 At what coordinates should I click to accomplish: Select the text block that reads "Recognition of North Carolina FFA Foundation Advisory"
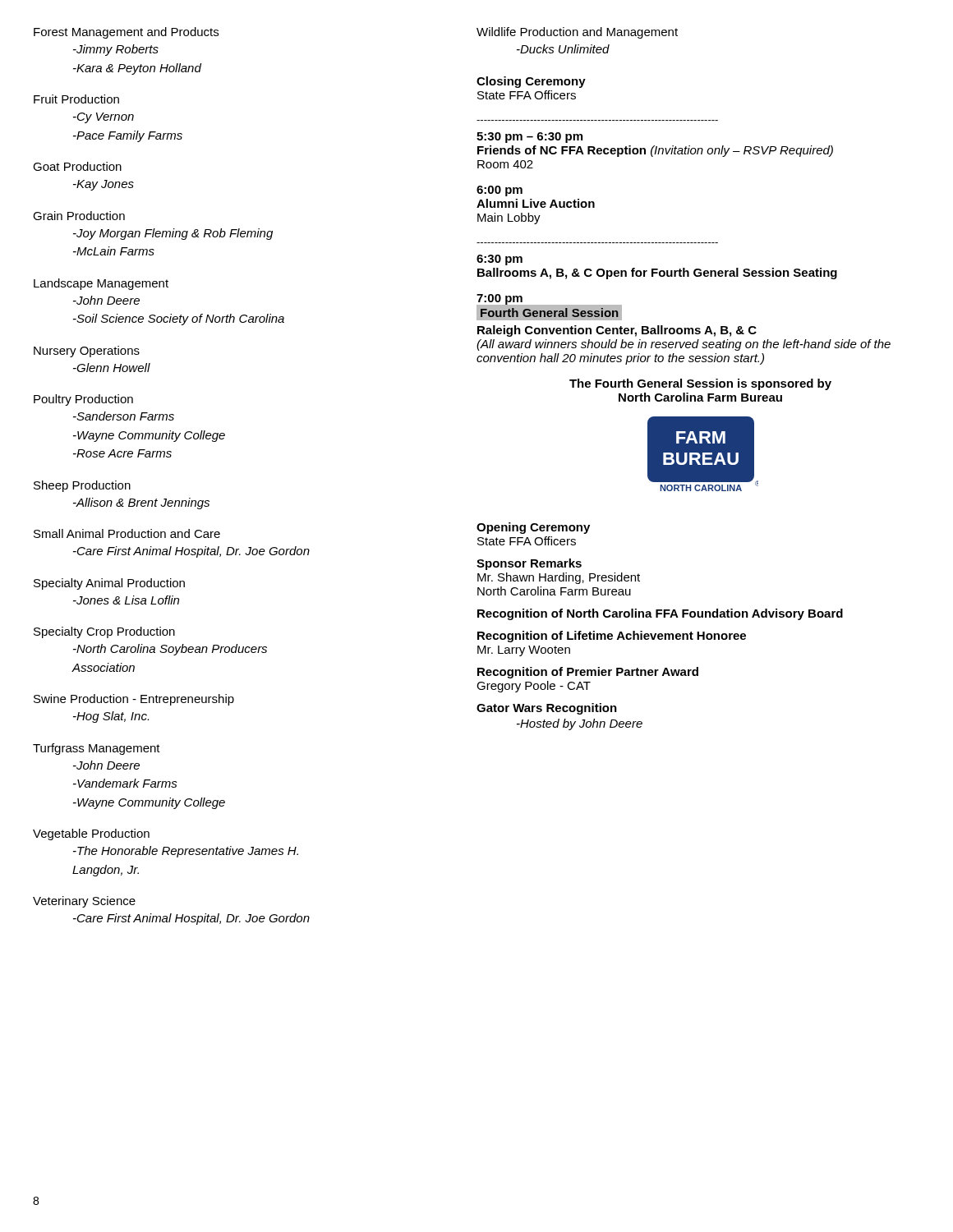(700, 613)
